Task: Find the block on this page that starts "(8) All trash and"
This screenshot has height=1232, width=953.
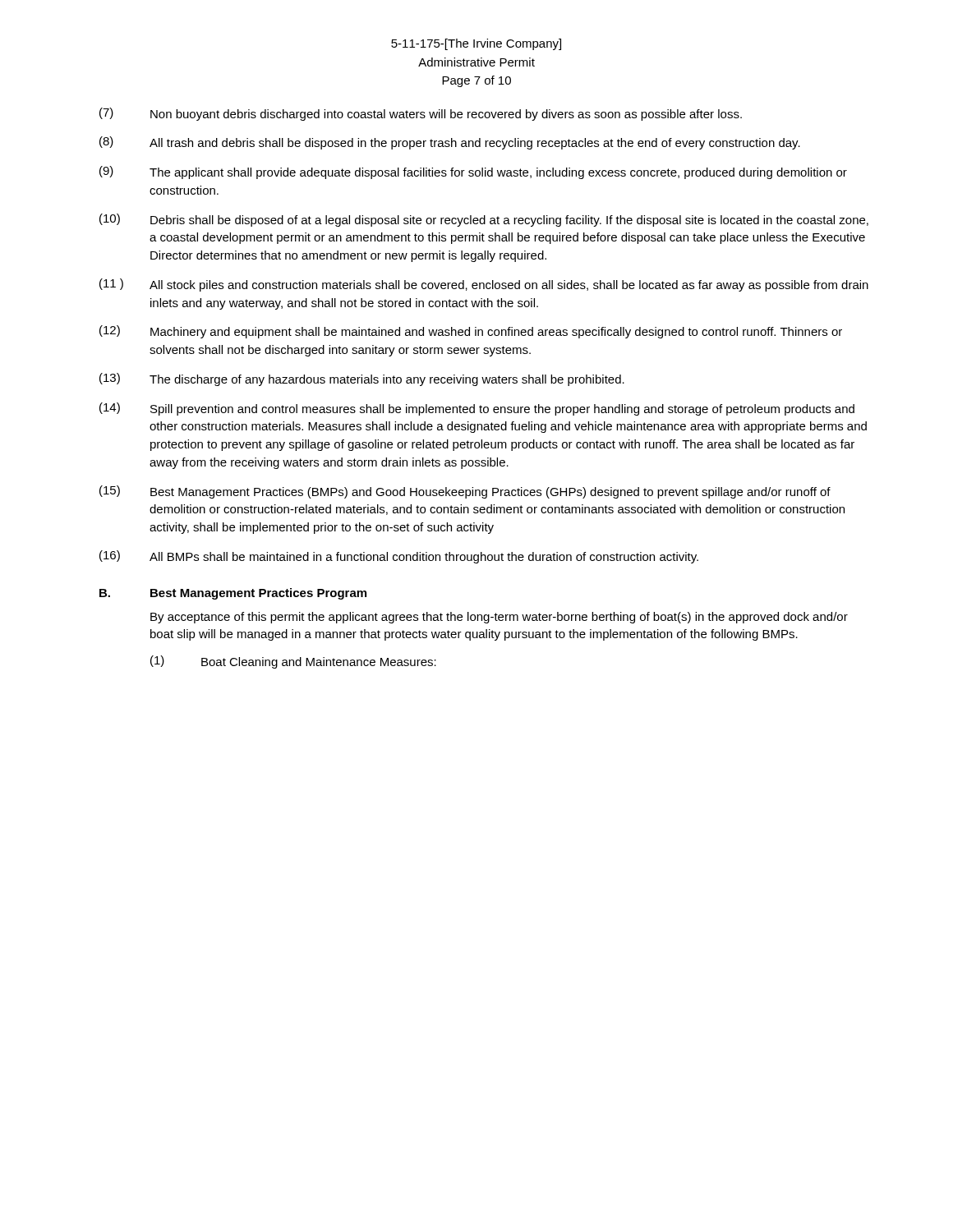Action: pyautogui.click(x=485, y=143)
